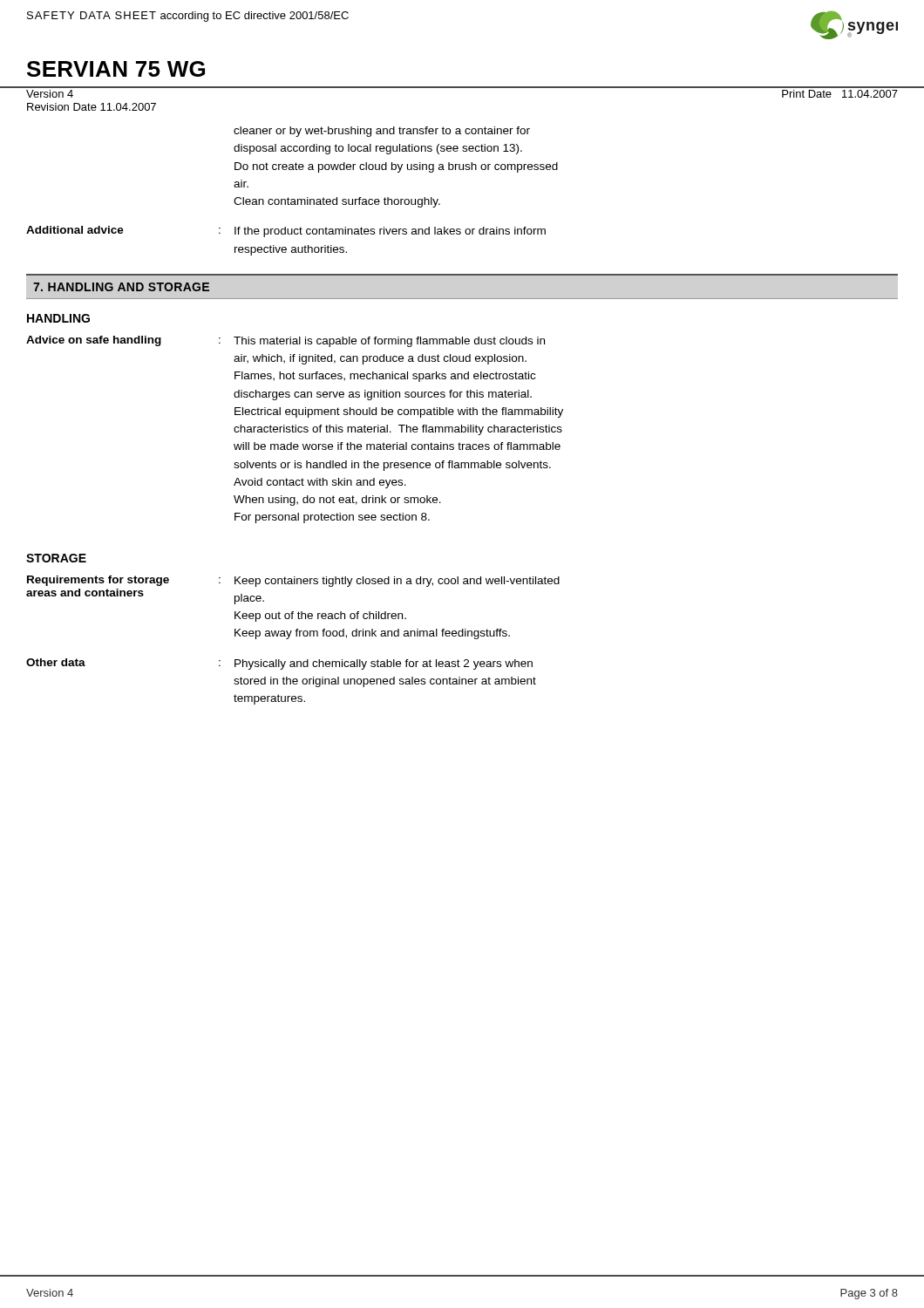Locate the text "Other data"
The image size is (924, 1308).
point(56,662)
